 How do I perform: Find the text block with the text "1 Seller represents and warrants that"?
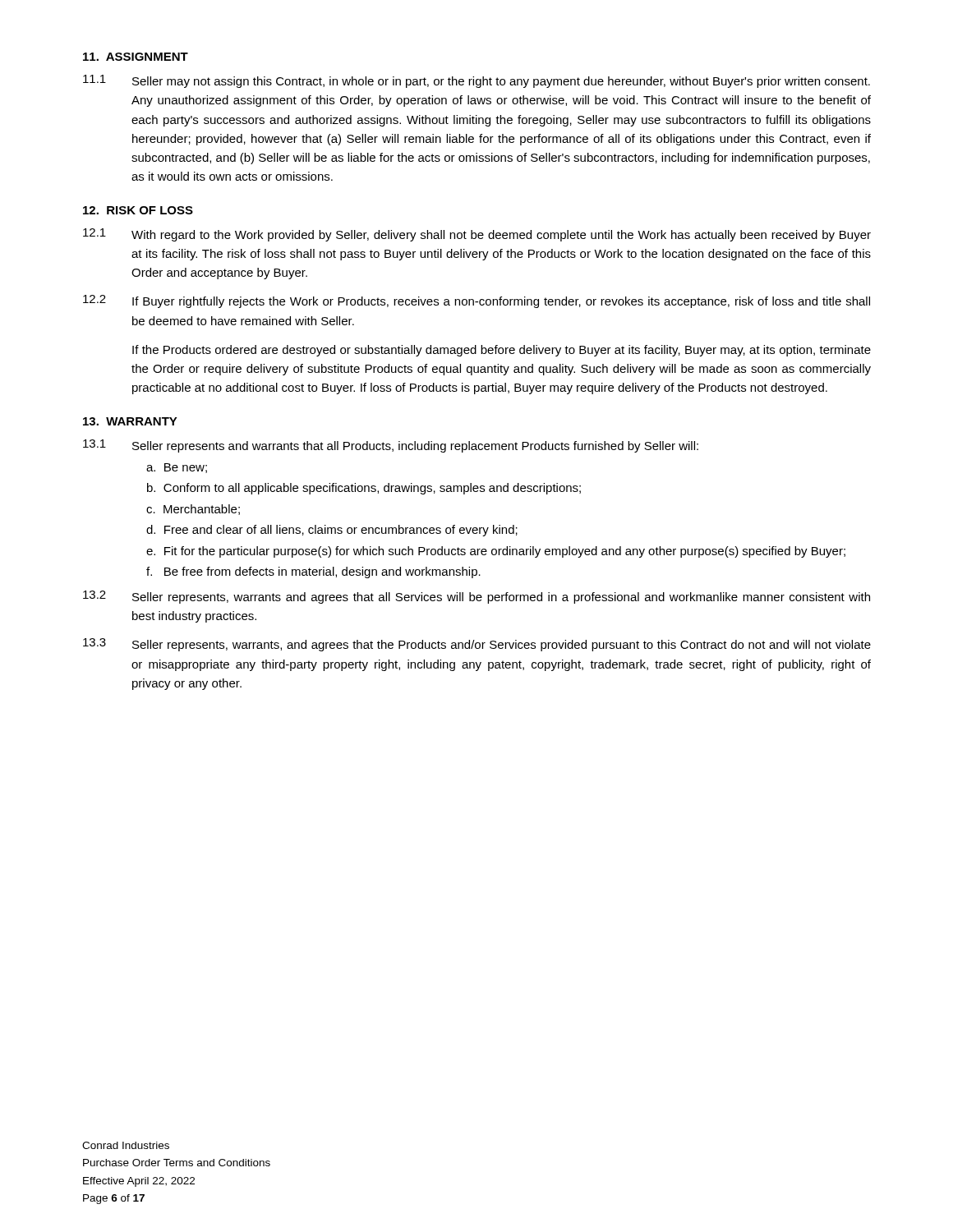[x=391, y=446]
